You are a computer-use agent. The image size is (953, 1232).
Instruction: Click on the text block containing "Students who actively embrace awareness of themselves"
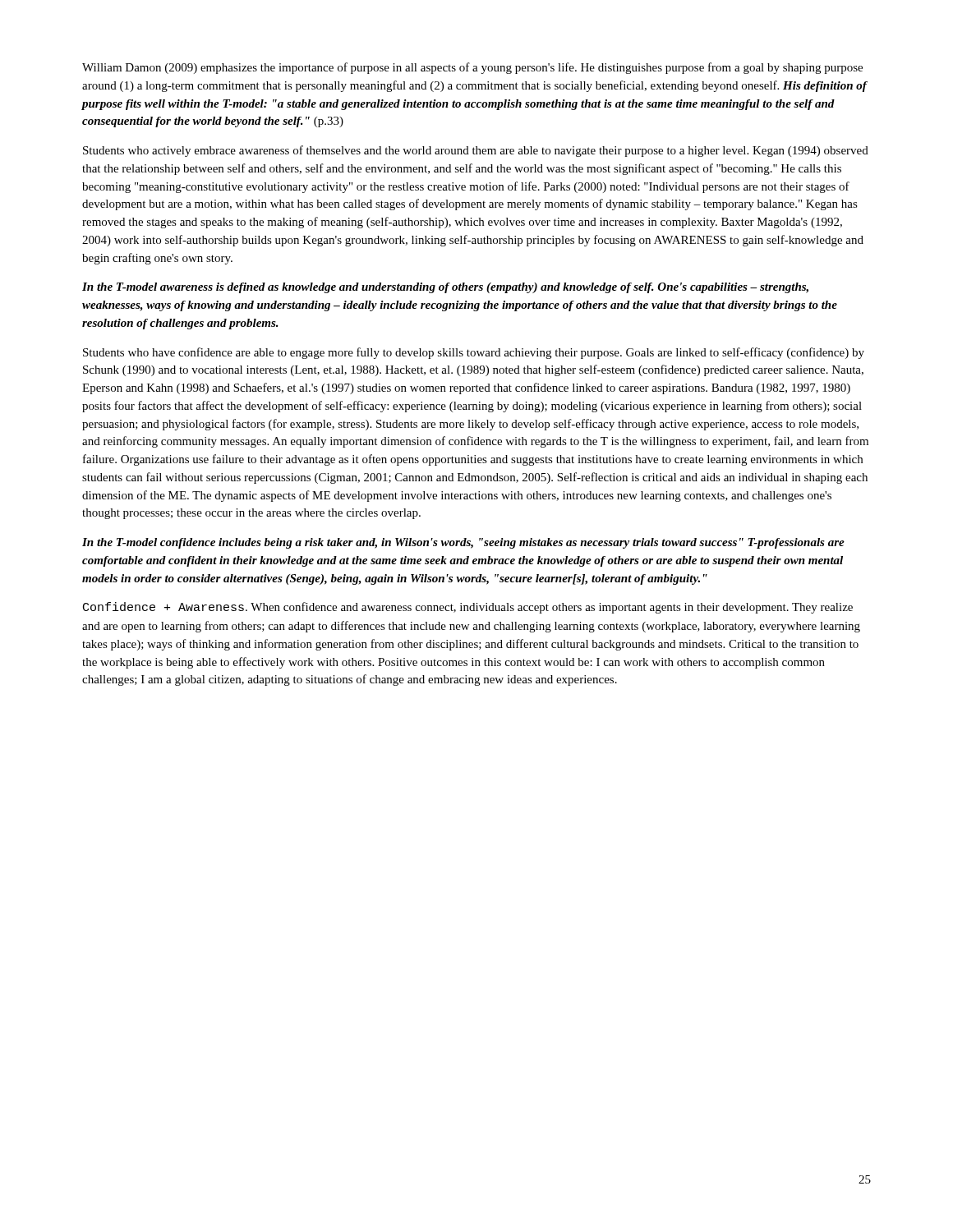(475, 204)
